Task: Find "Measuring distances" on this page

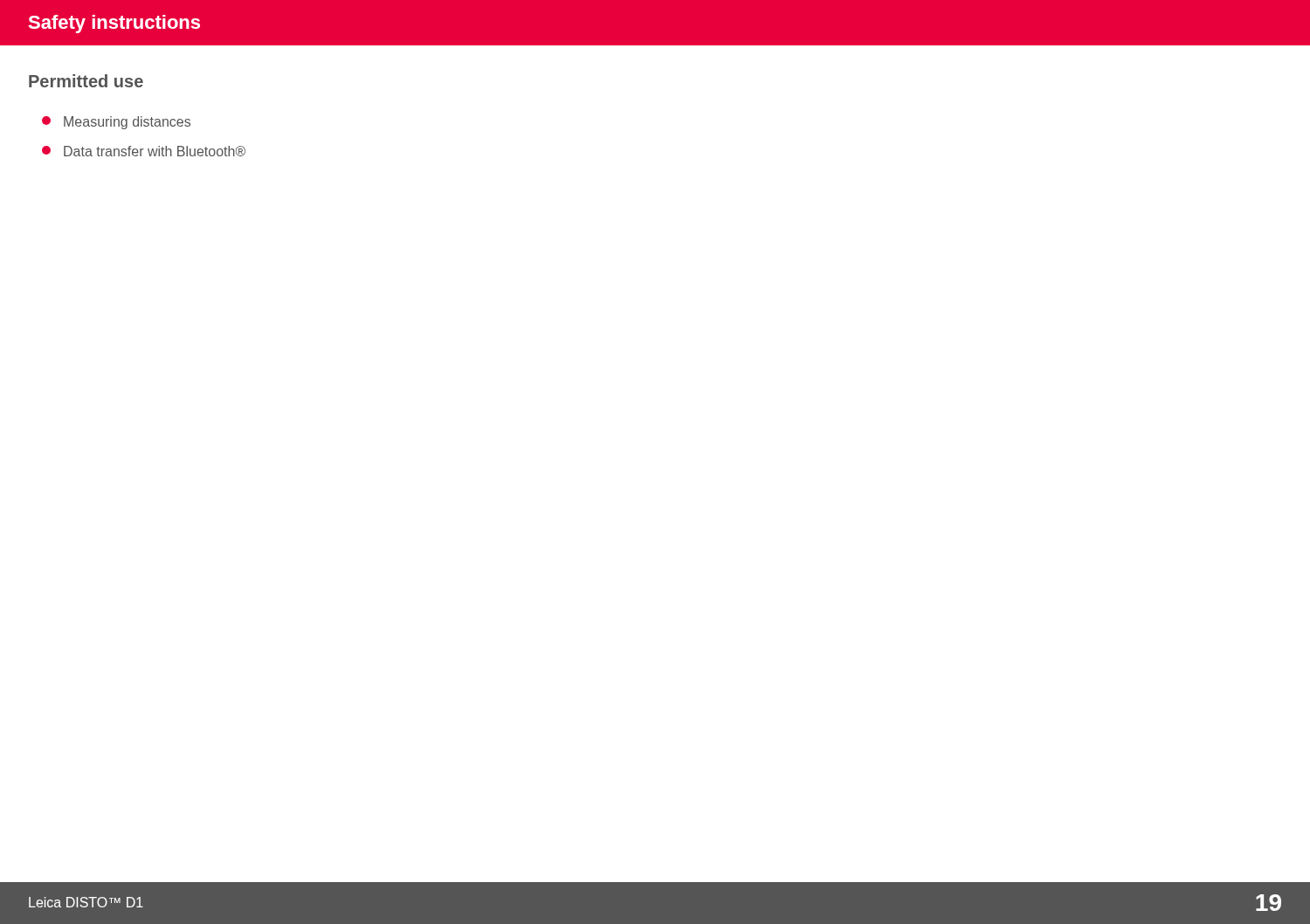Action: [x=116, y=122]
